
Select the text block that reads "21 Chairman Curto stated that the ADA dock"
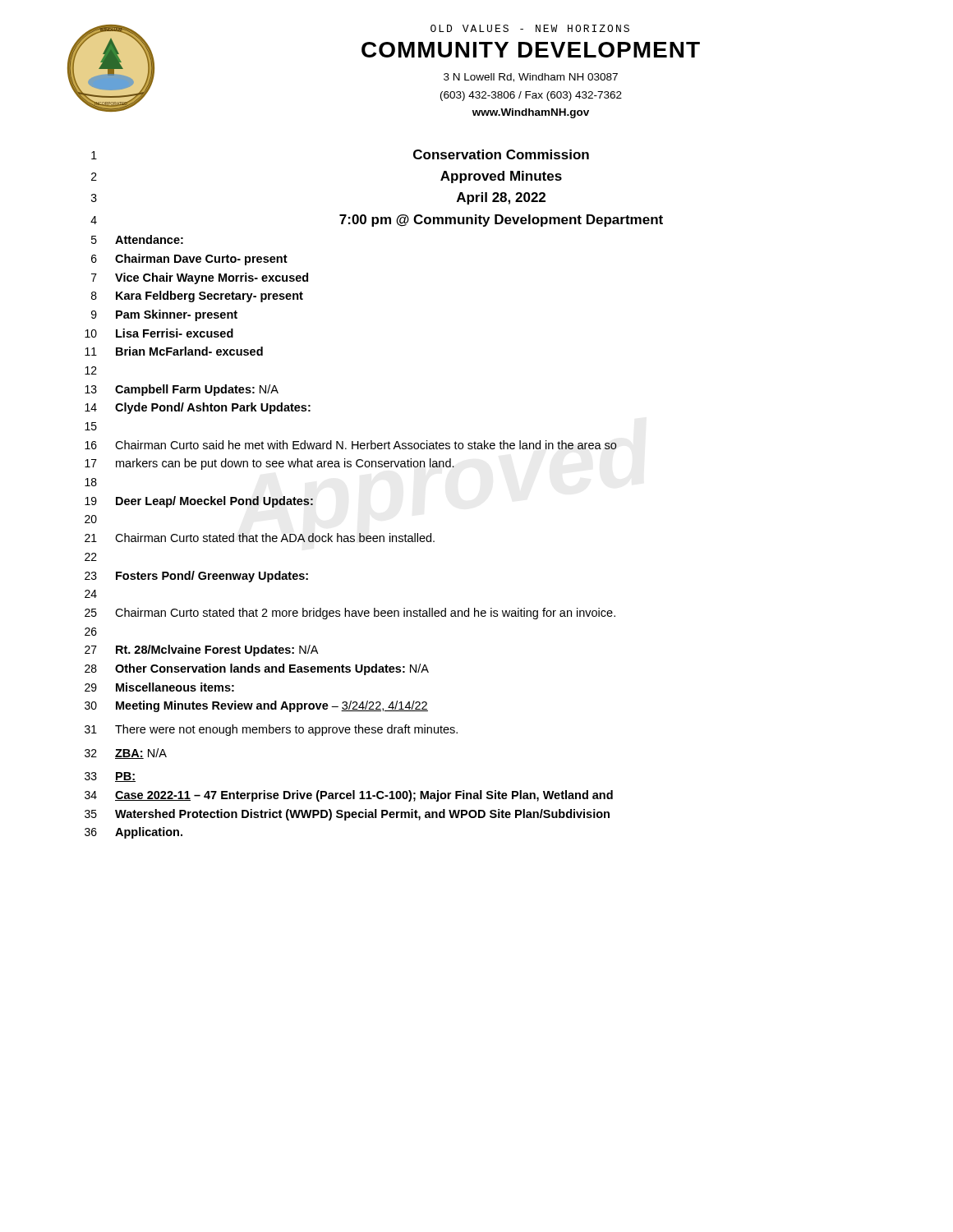point(260,538)
